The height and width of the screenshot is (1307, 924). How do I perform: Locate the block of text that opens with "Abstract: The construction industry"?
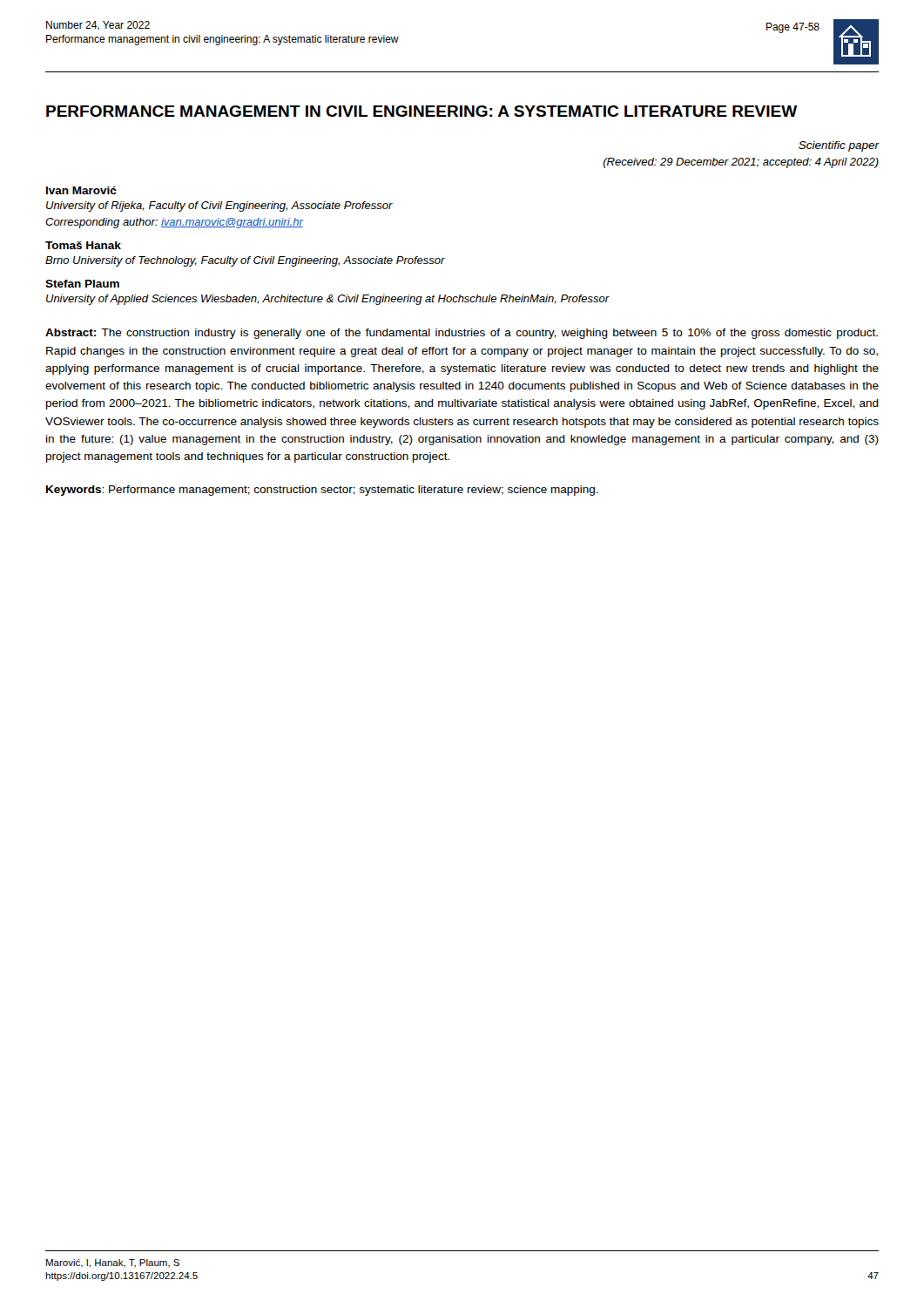coord(462,395)
